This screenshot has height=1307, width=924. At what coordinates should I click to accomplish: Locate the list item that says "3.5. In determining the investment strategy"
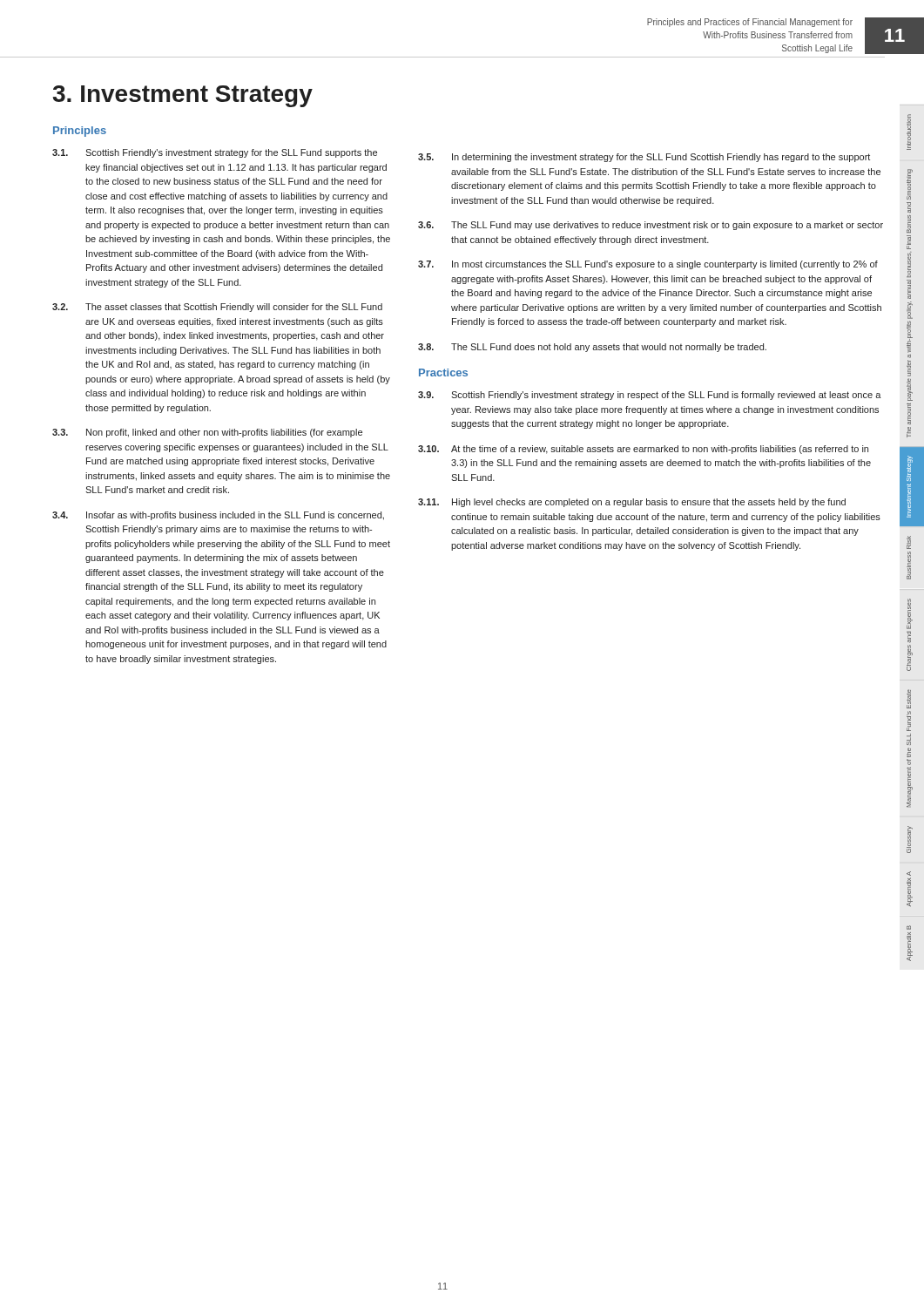coord(651,179)
